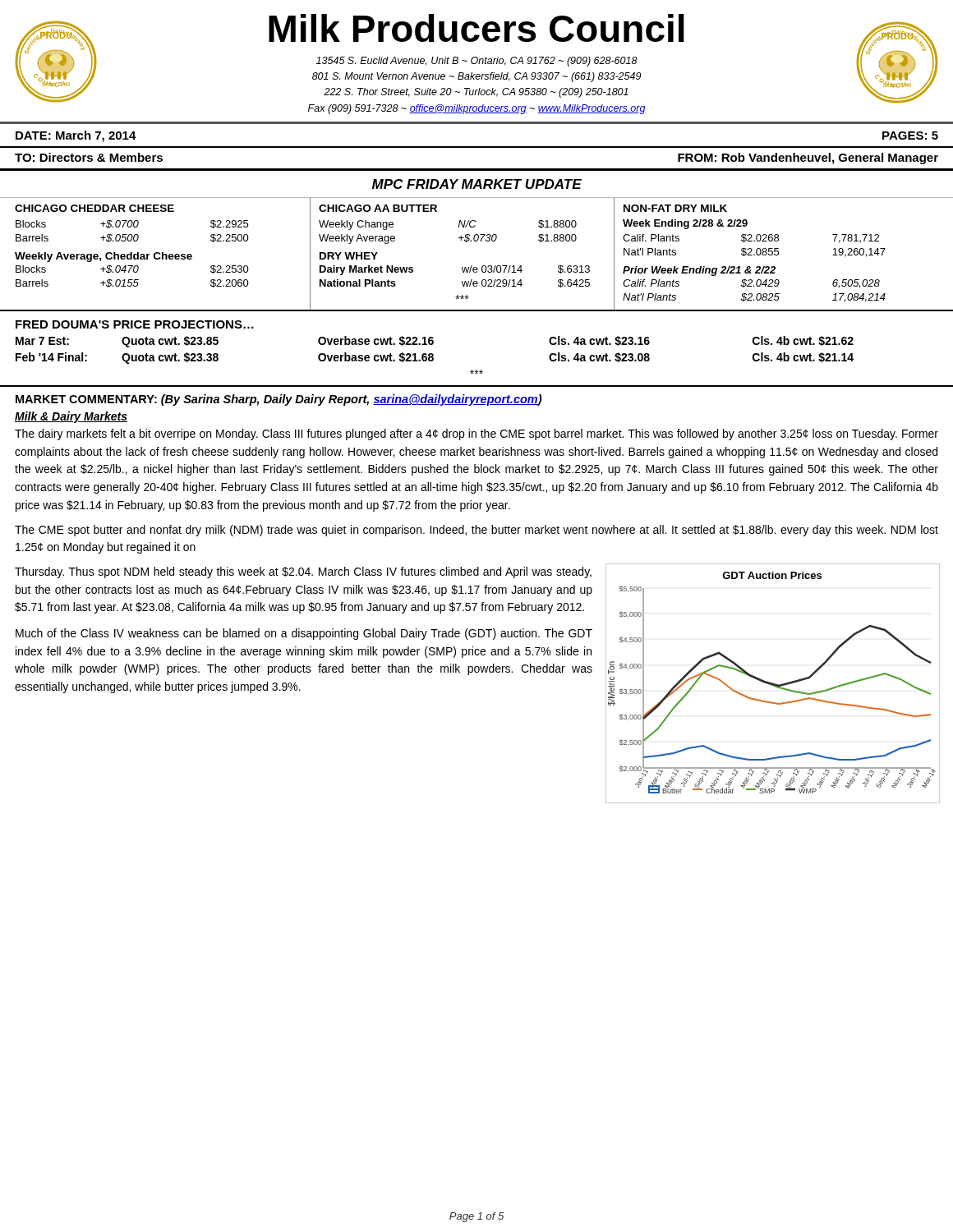Click where it says "DATE: March 7, 2014 PAGES: 5"
Image resolution: width=953 pixels, height=1232 pixels.
coord(476,135)
